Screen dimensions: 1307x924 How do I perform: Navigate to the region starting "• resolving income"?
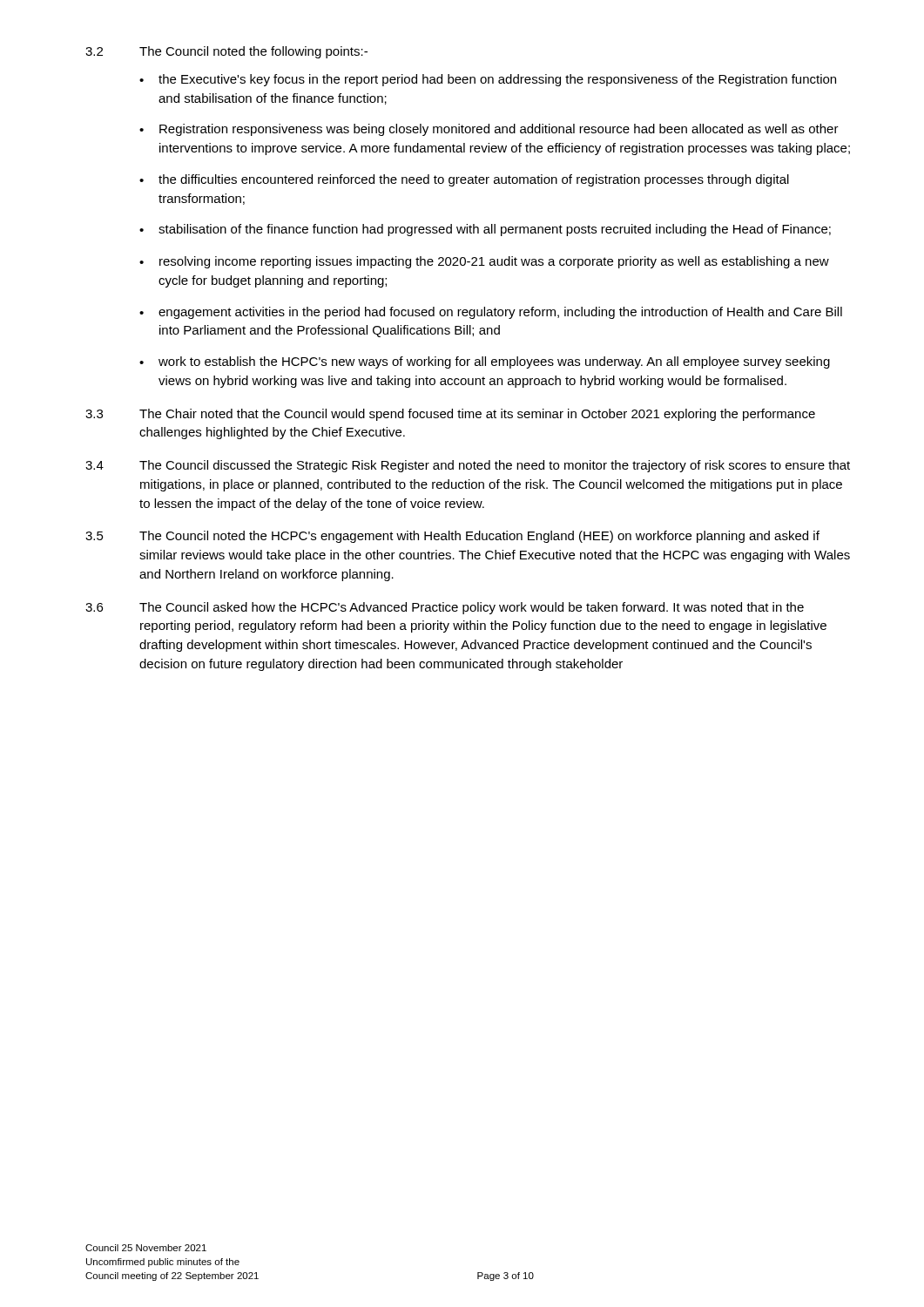pyautogui.click(x=498, y=271)
